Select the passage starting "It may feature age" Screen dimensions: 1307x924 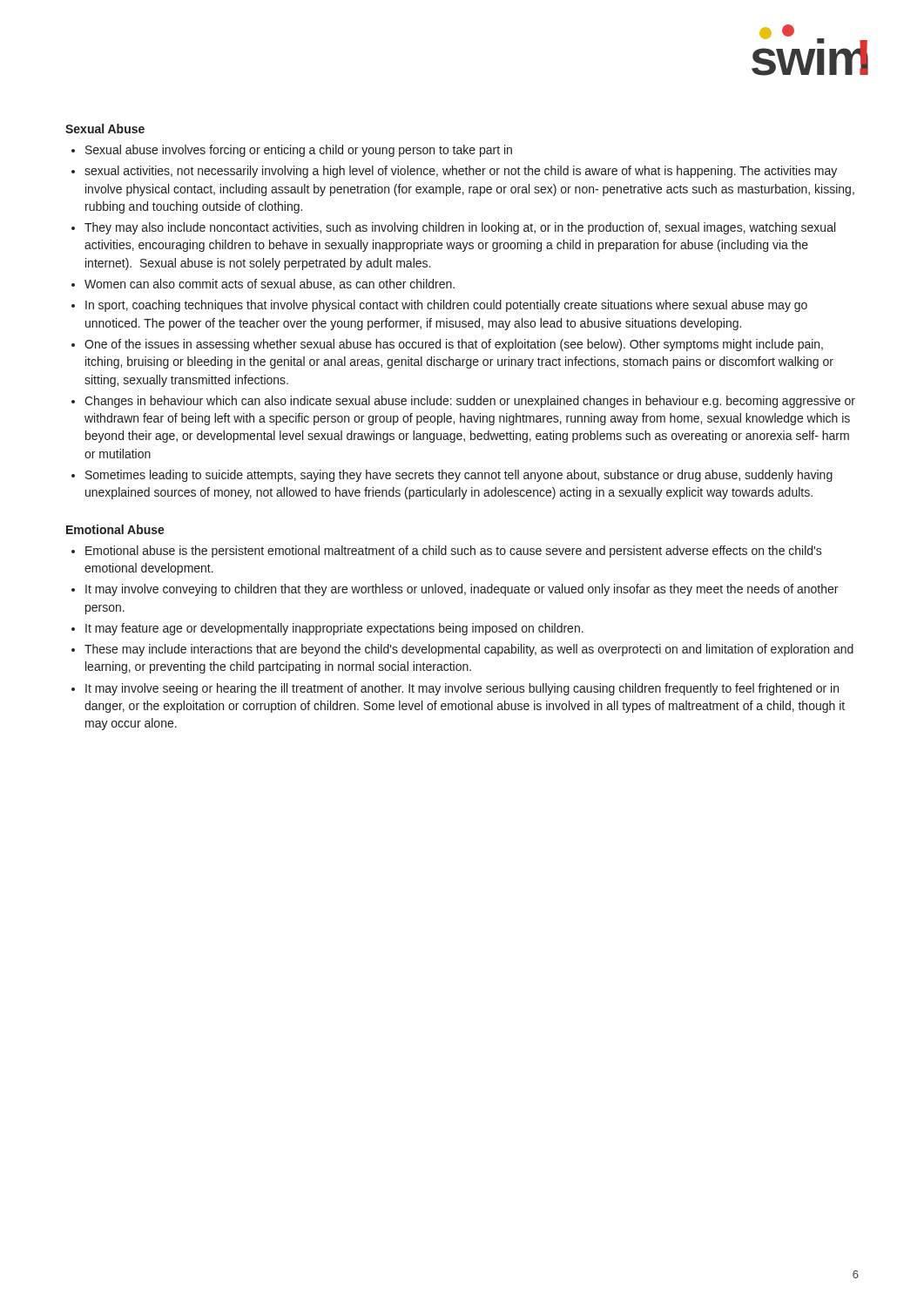(334, 628)
